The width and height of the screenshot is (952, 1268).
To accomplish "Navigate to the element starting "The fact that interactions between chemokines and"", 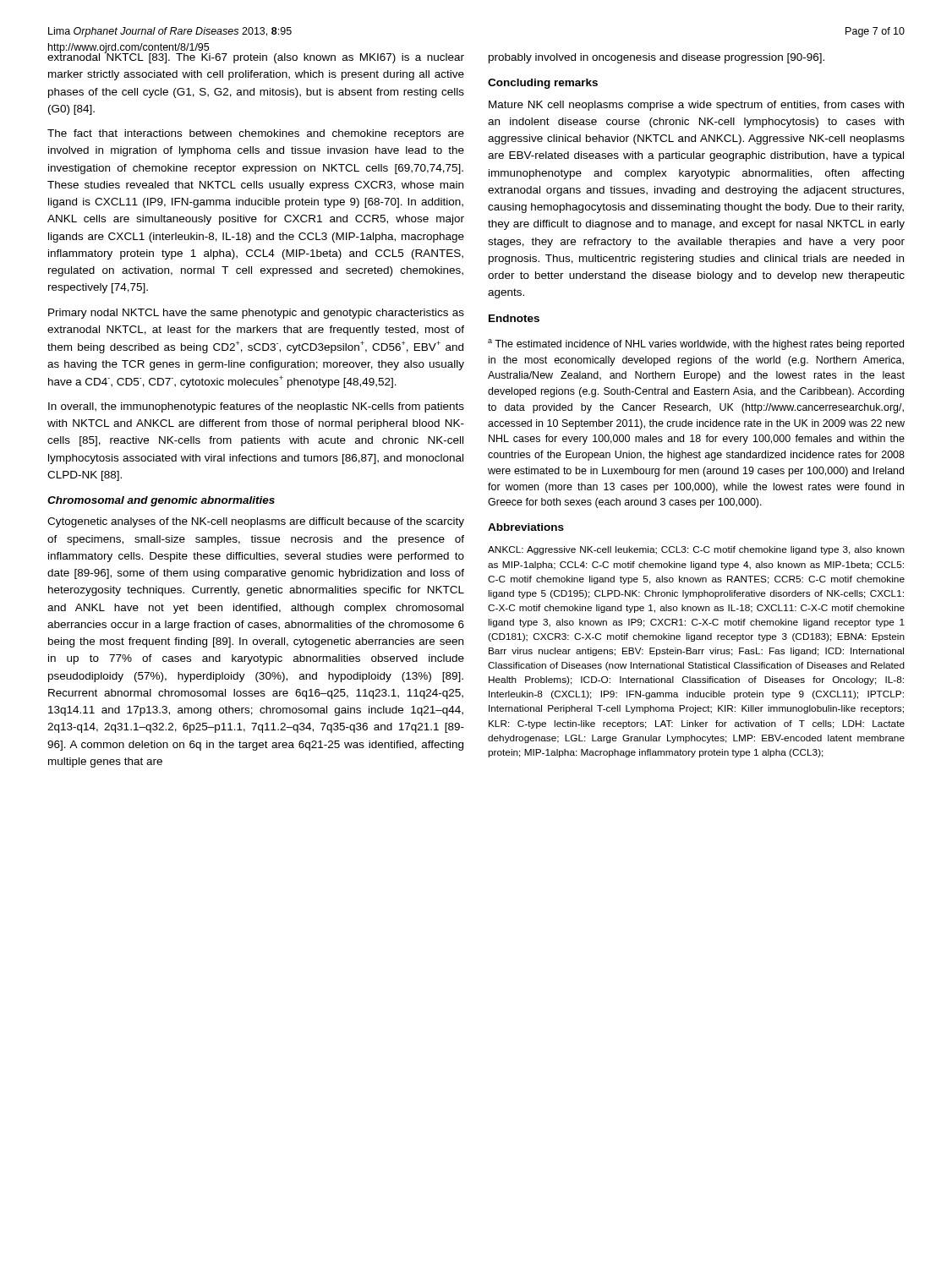I will 256,211.
